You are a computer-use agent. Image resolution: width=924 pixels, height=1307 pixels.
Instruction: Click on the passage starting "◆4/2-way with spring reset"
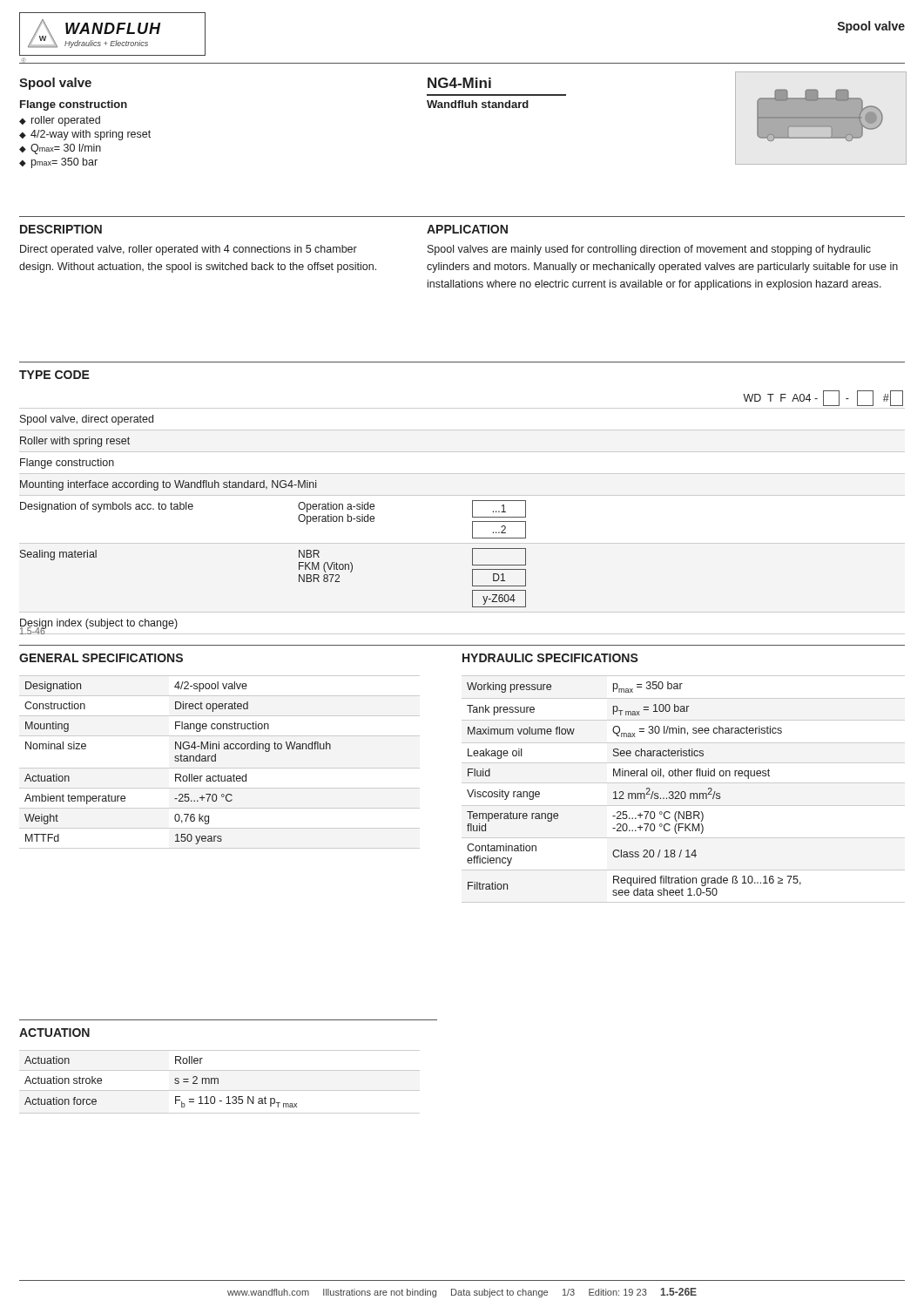[85, 134]
